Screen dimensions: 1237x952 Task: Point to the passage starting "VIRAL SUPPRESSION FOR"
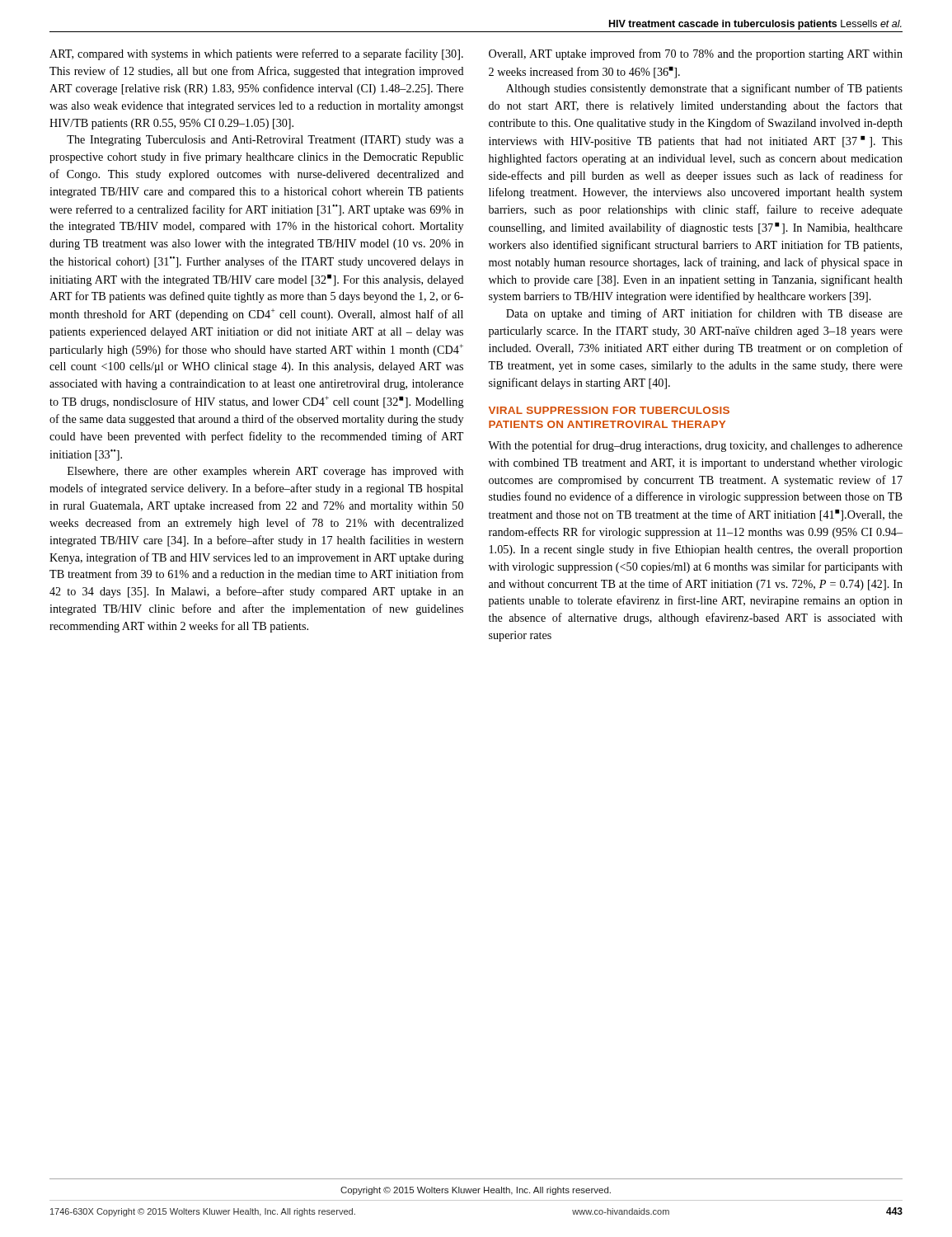tap(609, 417)
